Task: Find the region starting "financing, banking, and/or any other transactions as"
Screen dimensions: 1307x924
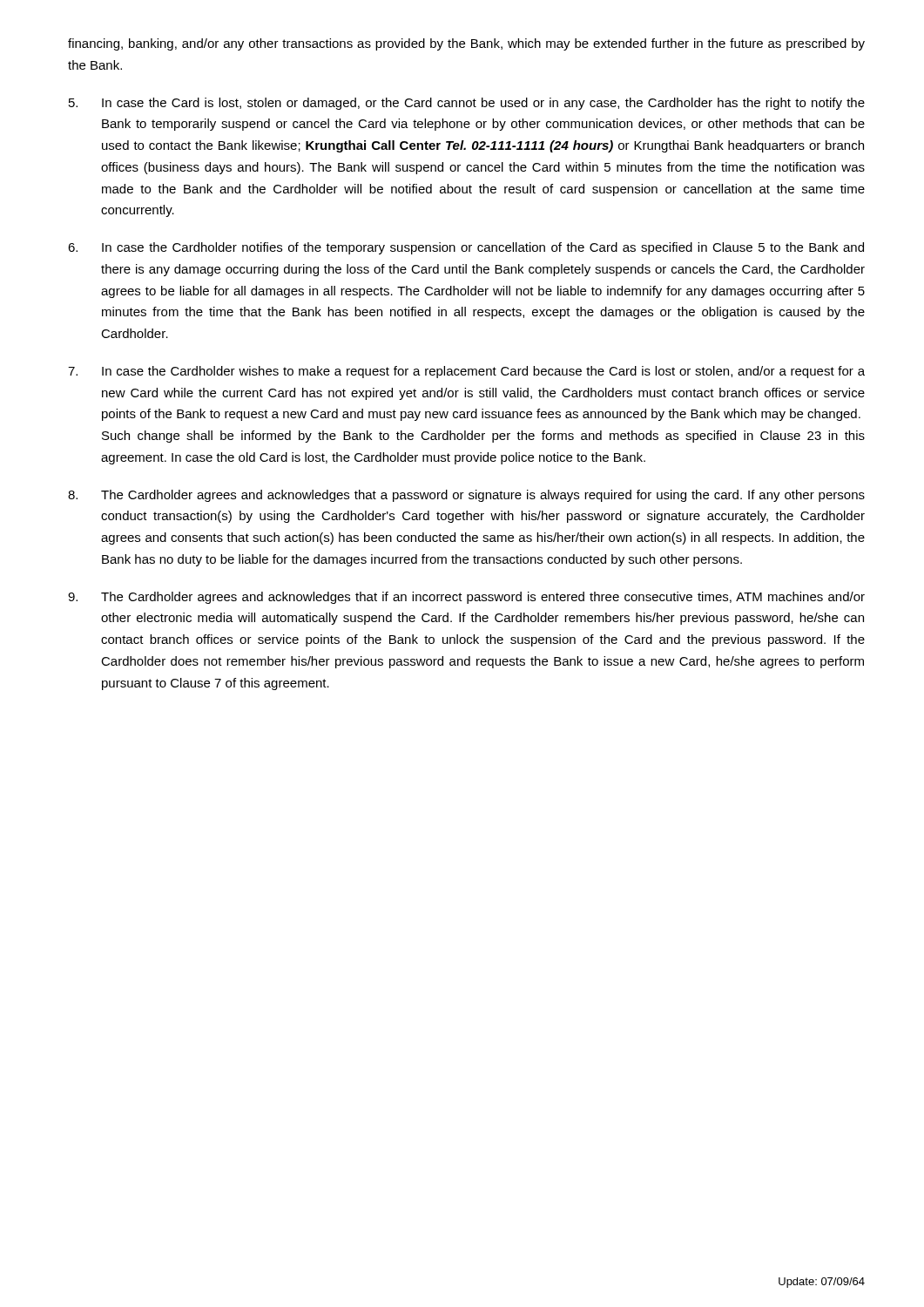Action: [x=466, y=54]
